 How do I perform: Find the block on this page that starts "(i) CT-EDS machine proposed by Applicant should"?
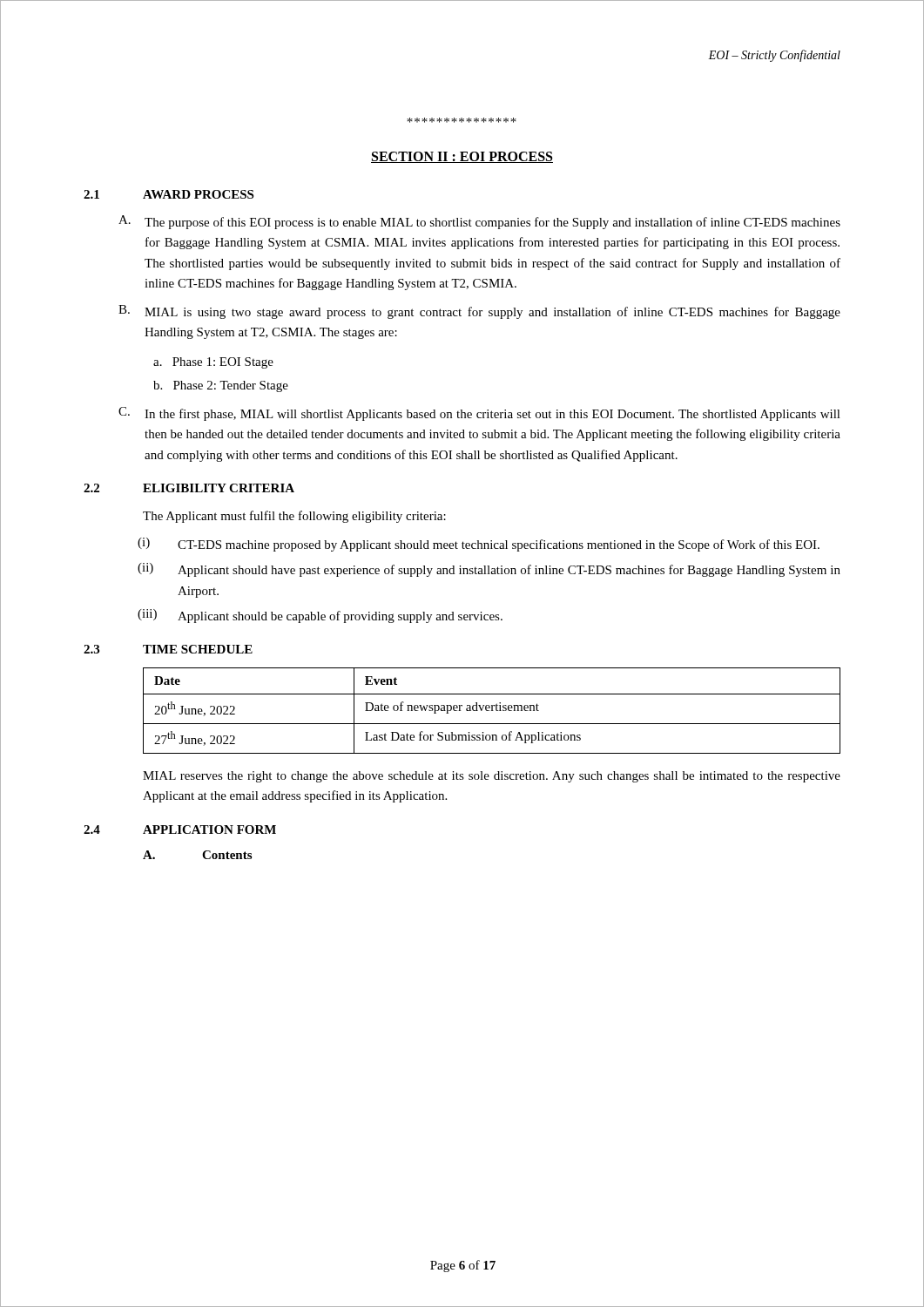[x=489, y=545]
